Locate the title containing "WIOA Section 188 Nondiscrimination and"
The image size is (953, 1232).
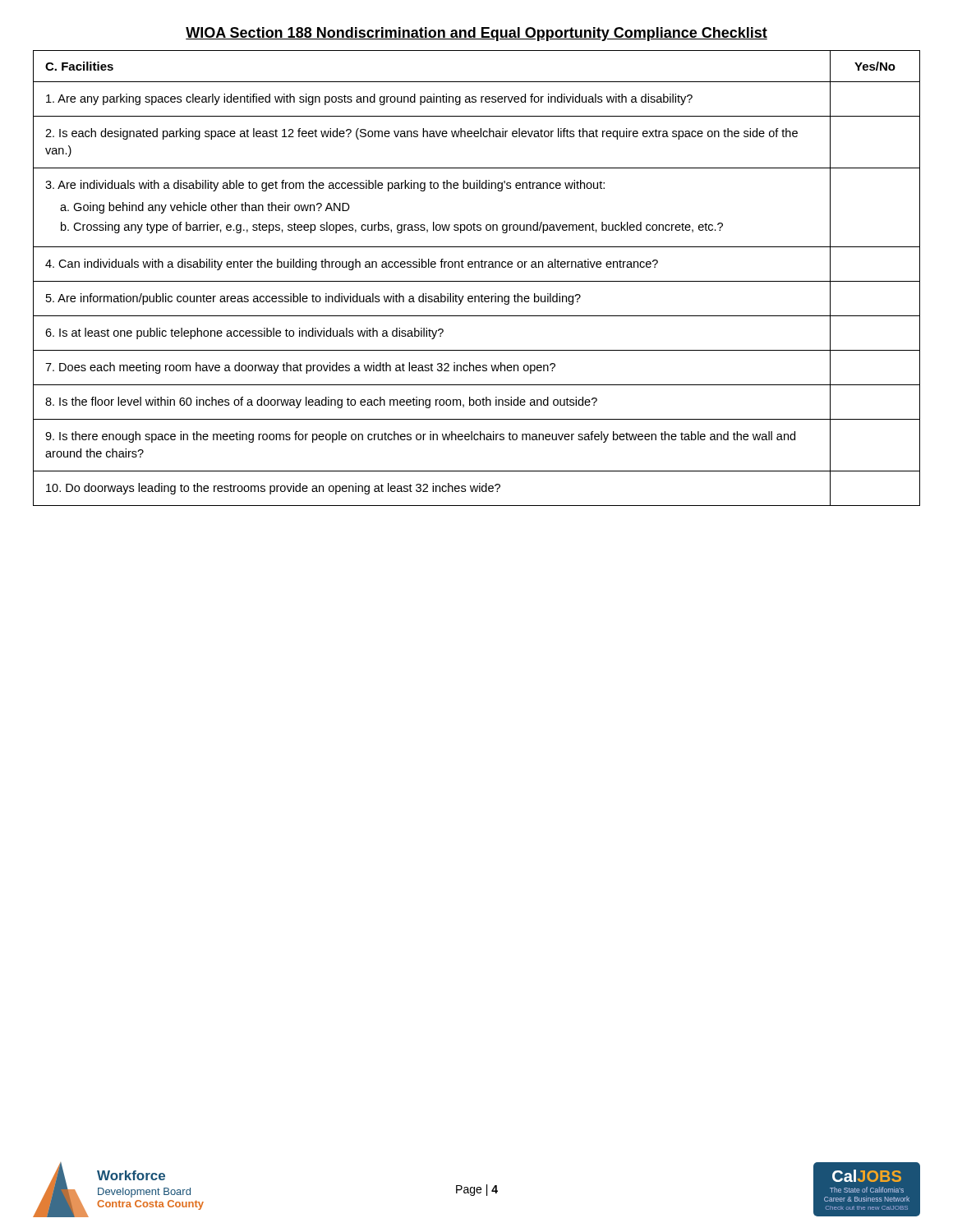pyautogui.click(x=476, y=33)
